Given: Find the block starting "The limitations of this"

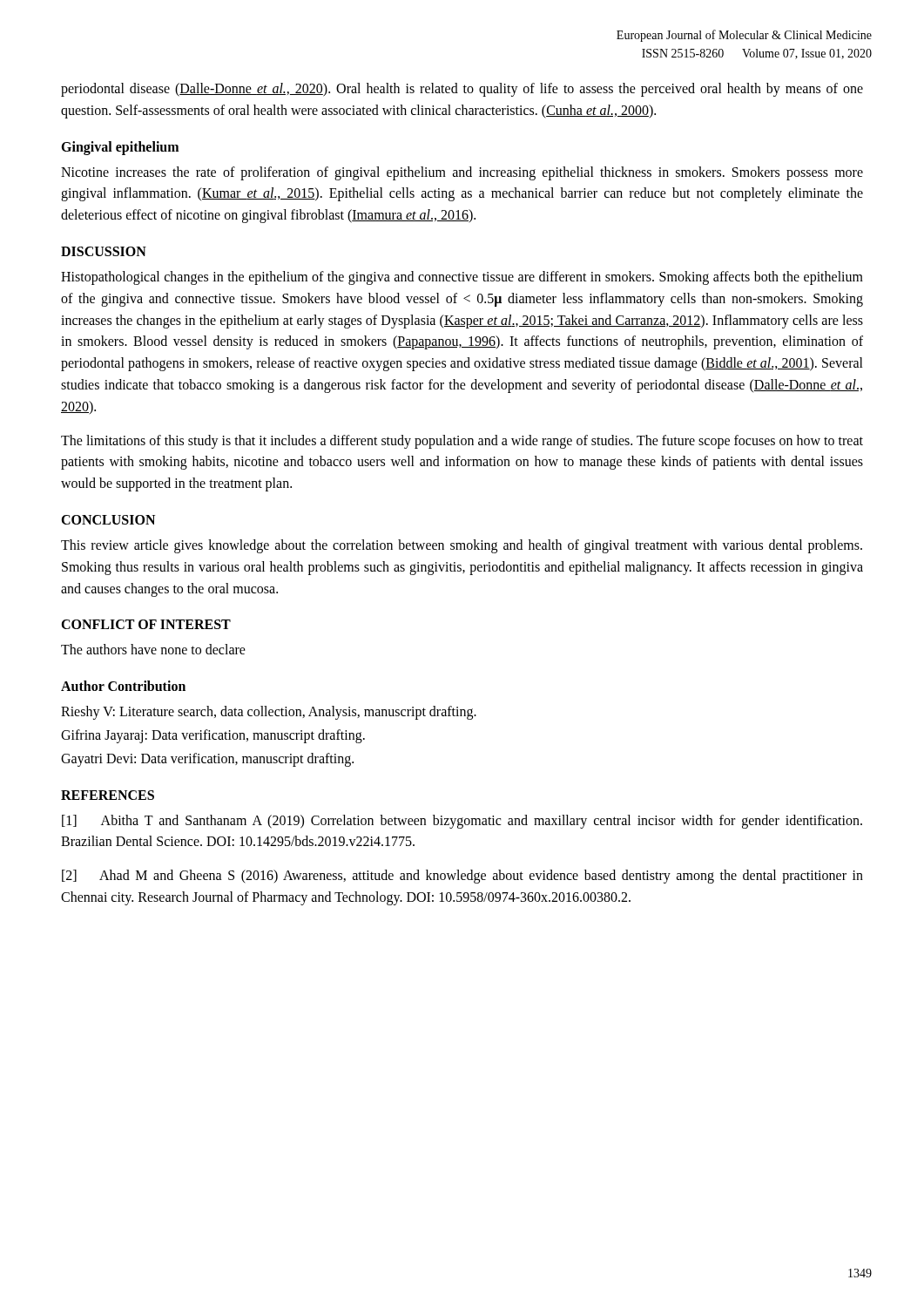Looking at the screenshot, I should [462, 462].
